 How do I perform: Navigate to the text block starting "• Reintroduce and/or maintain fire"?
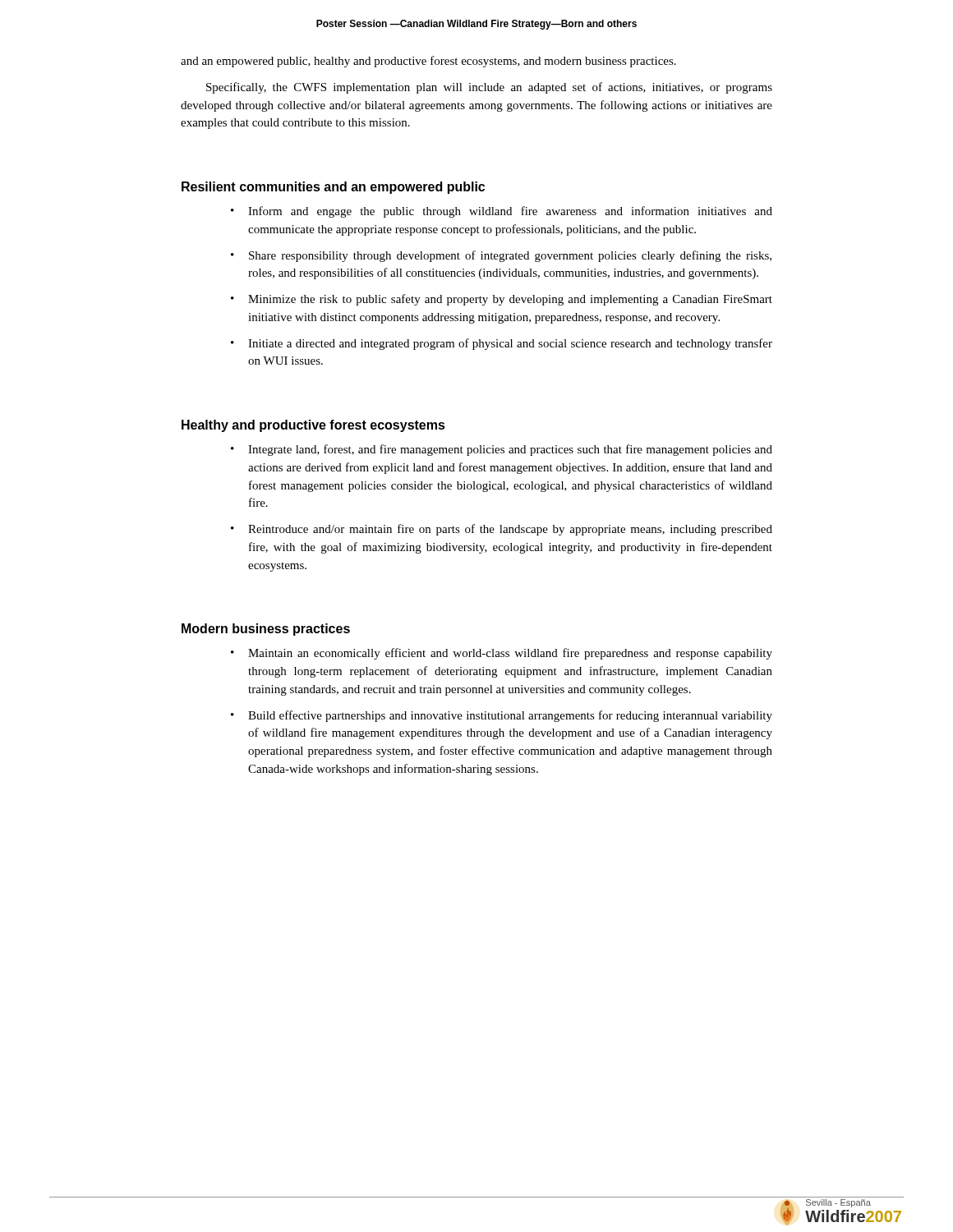[501, 548]
